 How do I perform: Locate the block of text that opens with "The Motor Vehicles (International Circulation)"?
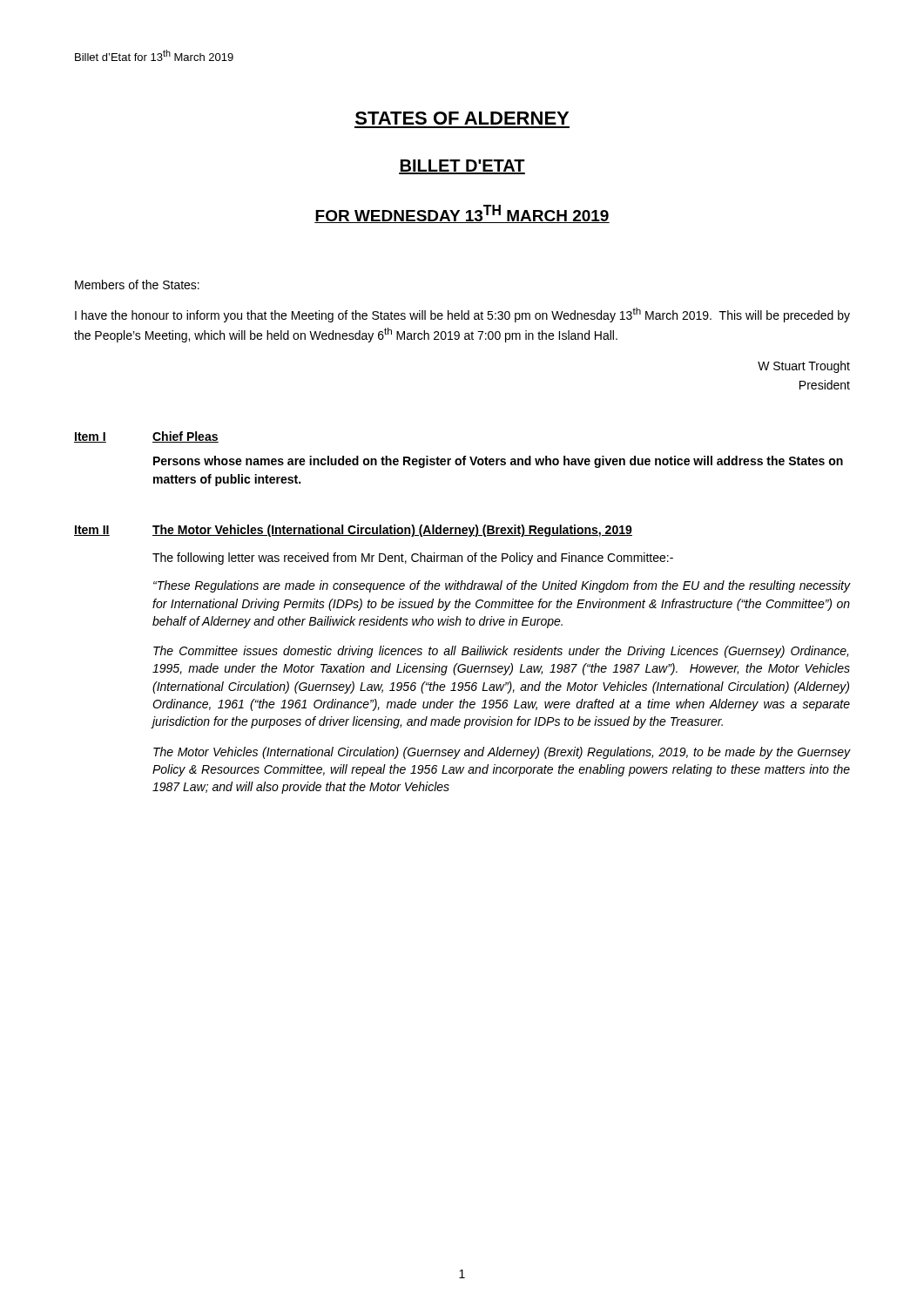point(501,769)
